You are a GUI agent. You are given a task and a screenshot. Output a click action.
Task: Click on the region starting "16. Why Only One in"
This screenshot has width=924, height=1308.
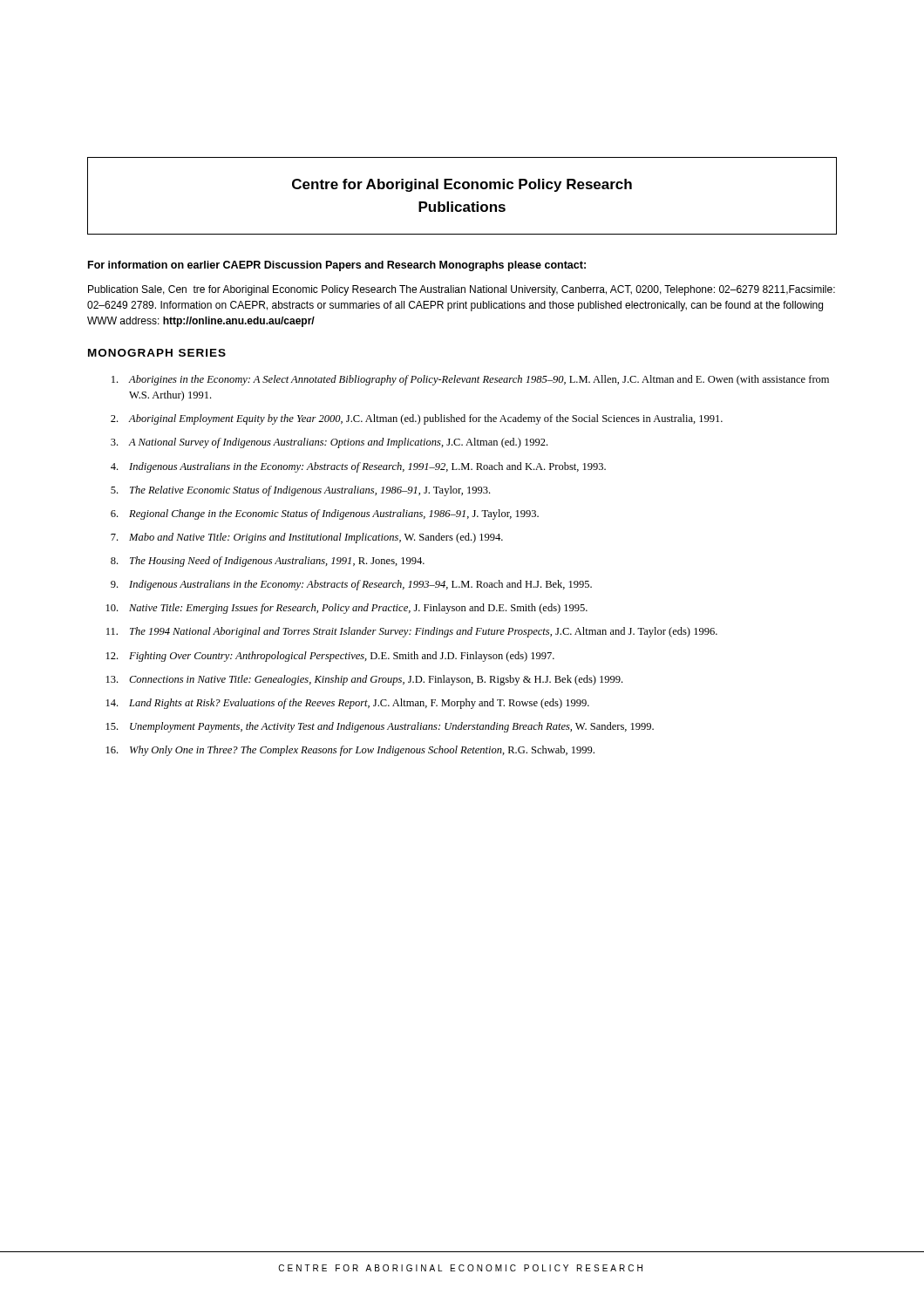point(462,750)
